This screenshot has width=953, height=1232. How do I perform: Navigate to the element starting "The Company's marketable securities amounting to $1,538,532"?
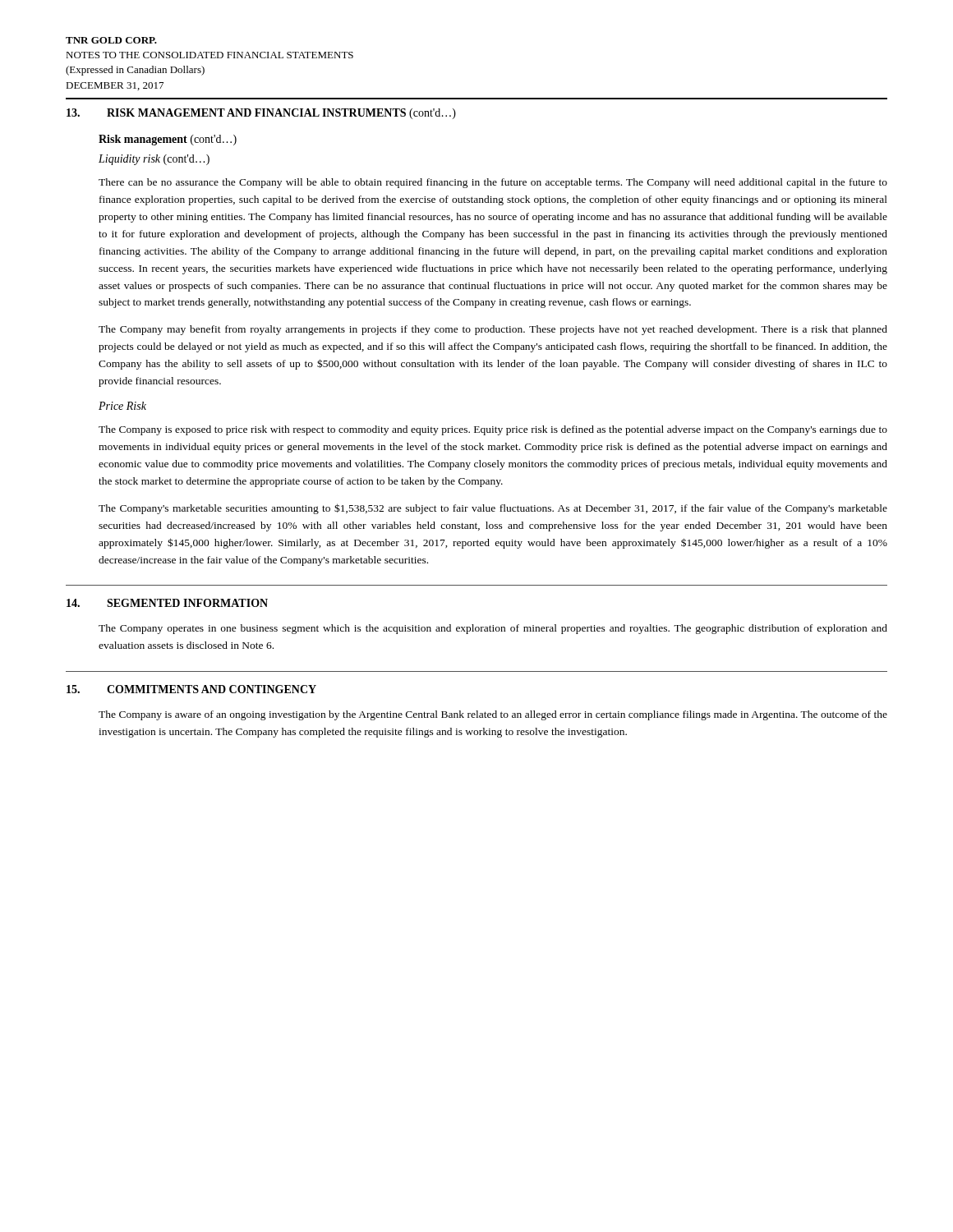point(493,534)
